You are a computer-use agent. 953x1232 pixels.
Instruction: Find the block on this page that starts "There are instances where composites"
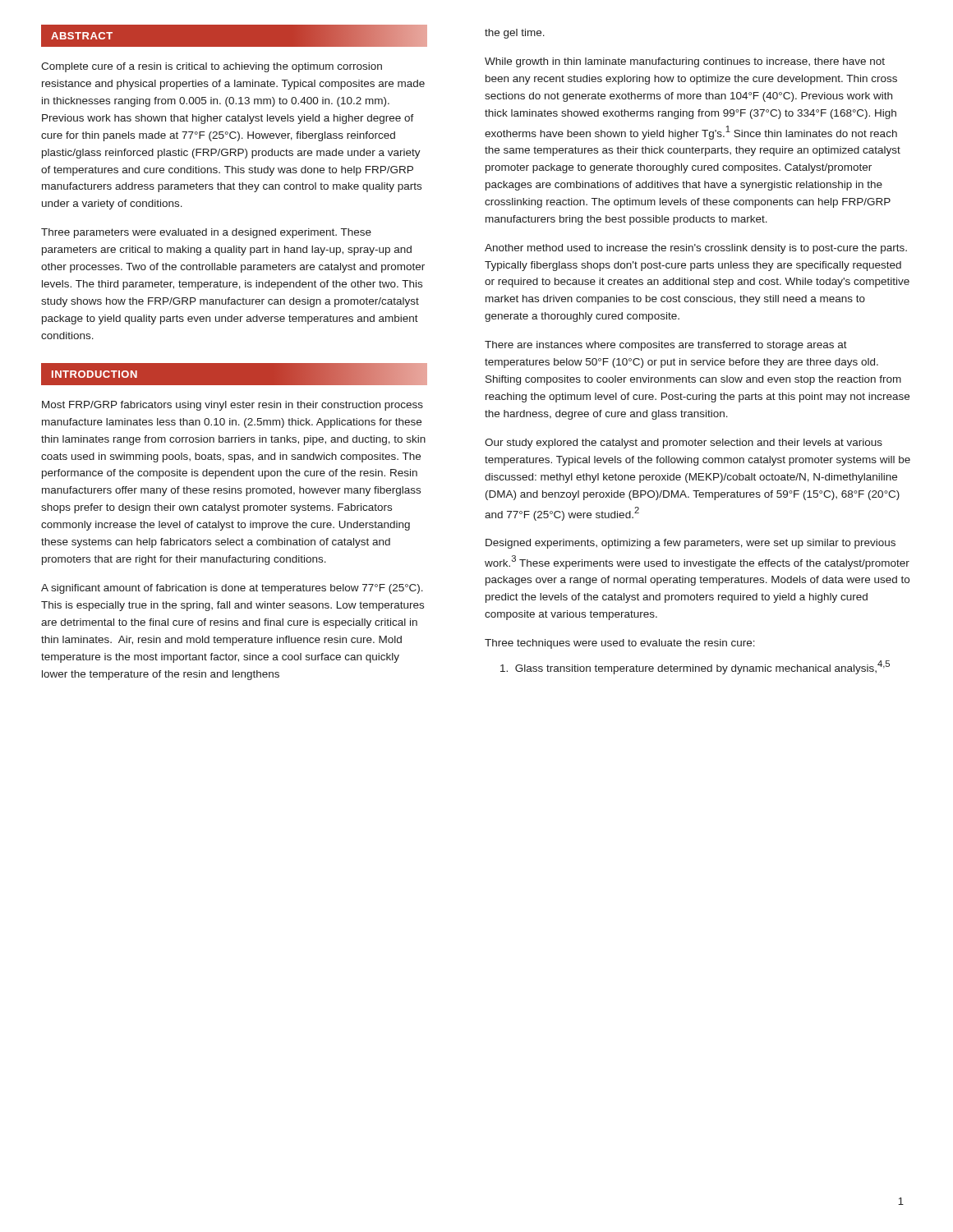pyautogui.click(x=697, y=379)
